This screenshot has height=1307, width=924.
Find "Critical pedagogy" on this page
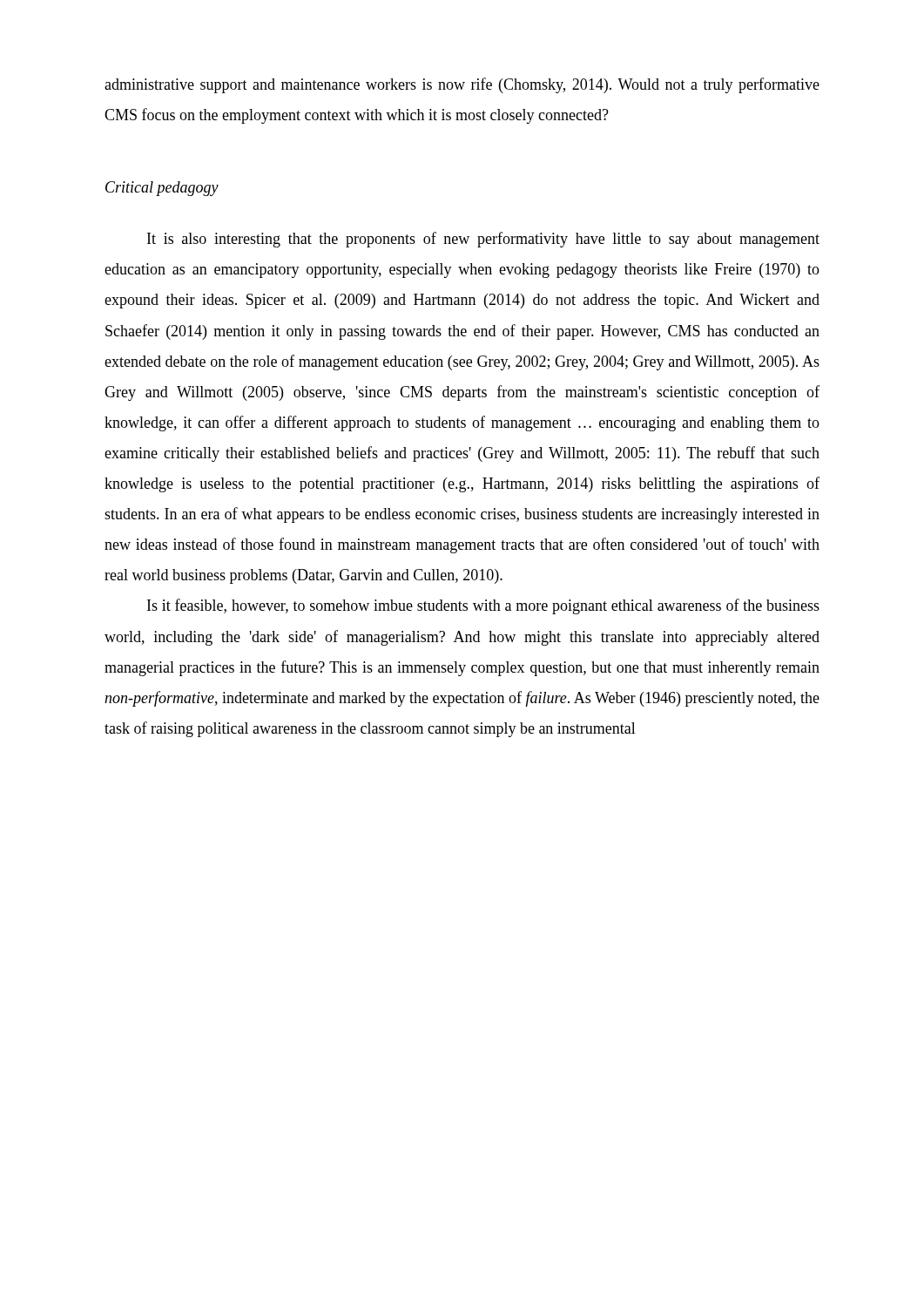(x=161, y=187)
